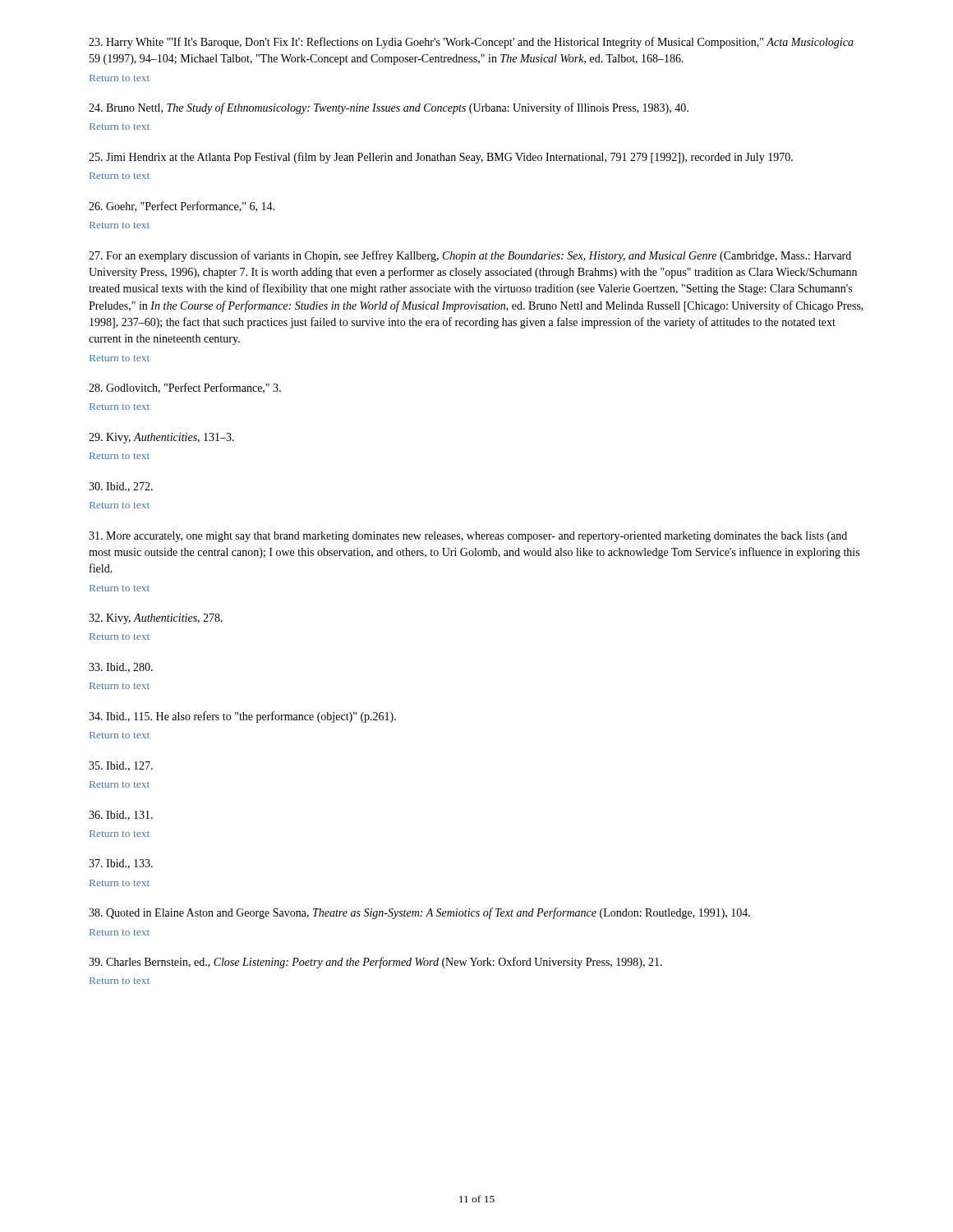Locate the text block starting "24. Bruno Nettl, The Study of Ethnomusicology: Twenty-nine"
Viewport: 953px width, 1232px height.
(x=476, y=118)
